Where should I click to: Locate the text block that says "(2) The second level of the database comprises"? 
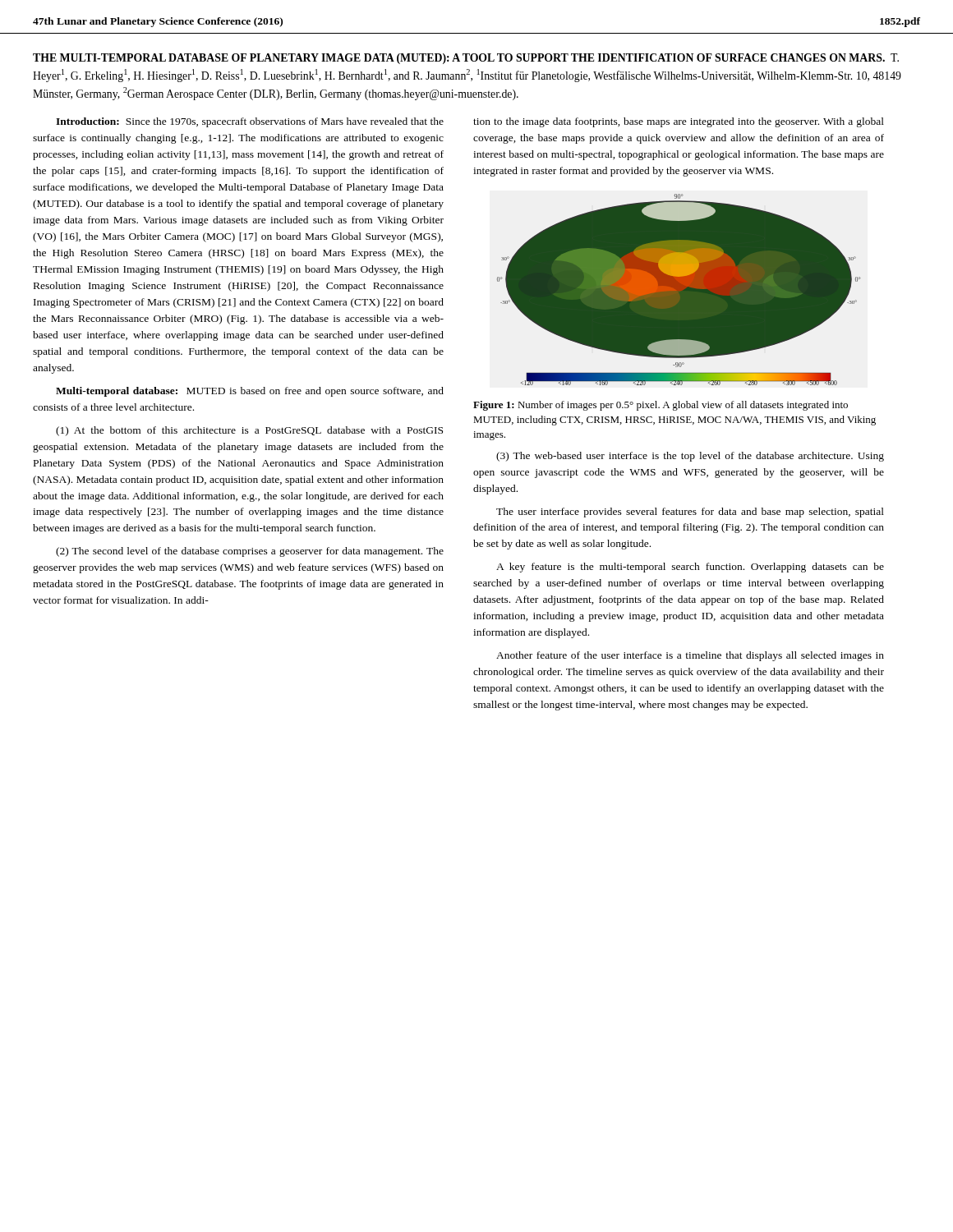pyautogui.click(x=238, y=576)
